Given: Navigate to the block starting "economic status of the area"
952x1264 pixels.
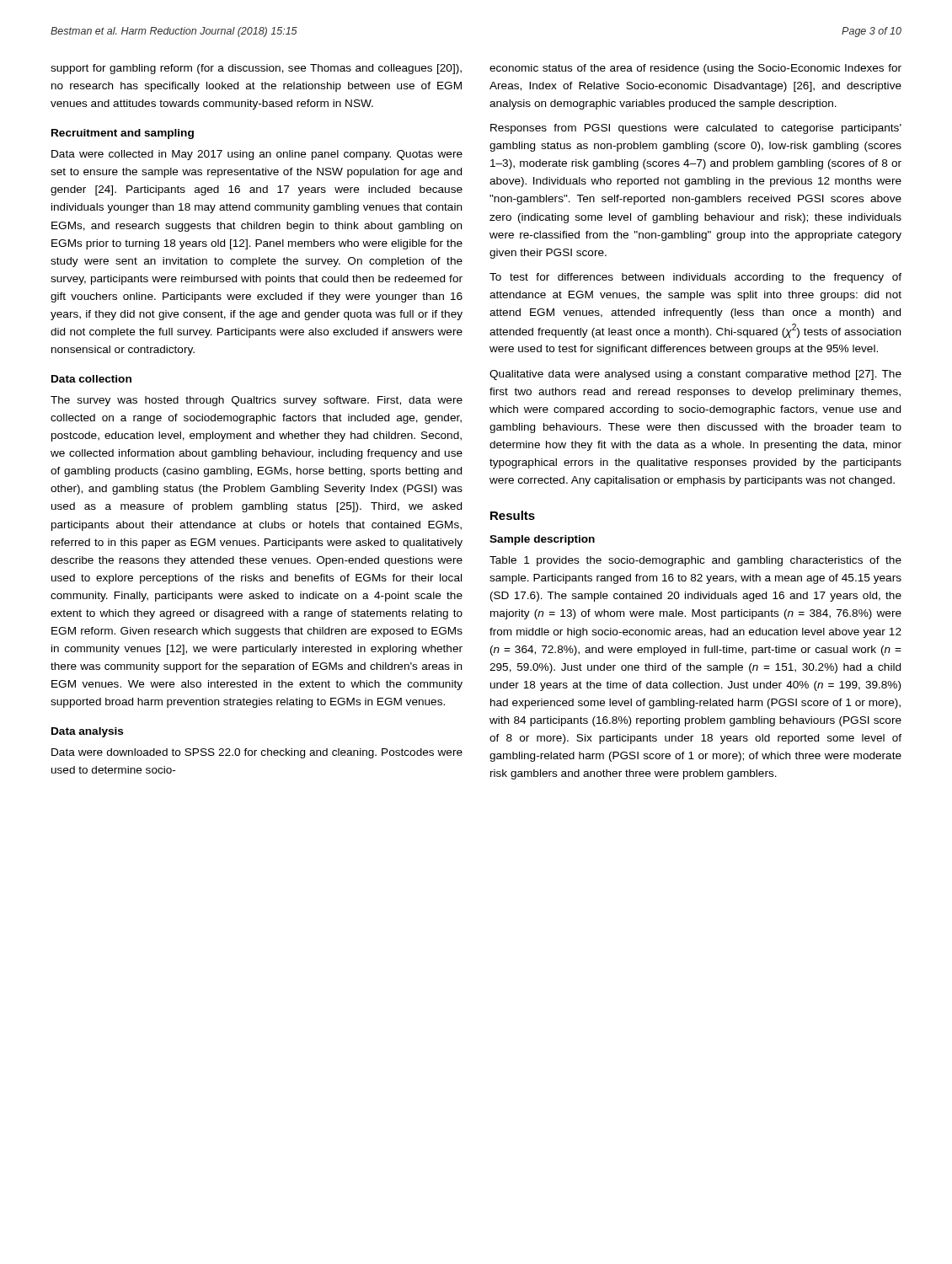Looking at the screenshot, I should pos(695,274).
